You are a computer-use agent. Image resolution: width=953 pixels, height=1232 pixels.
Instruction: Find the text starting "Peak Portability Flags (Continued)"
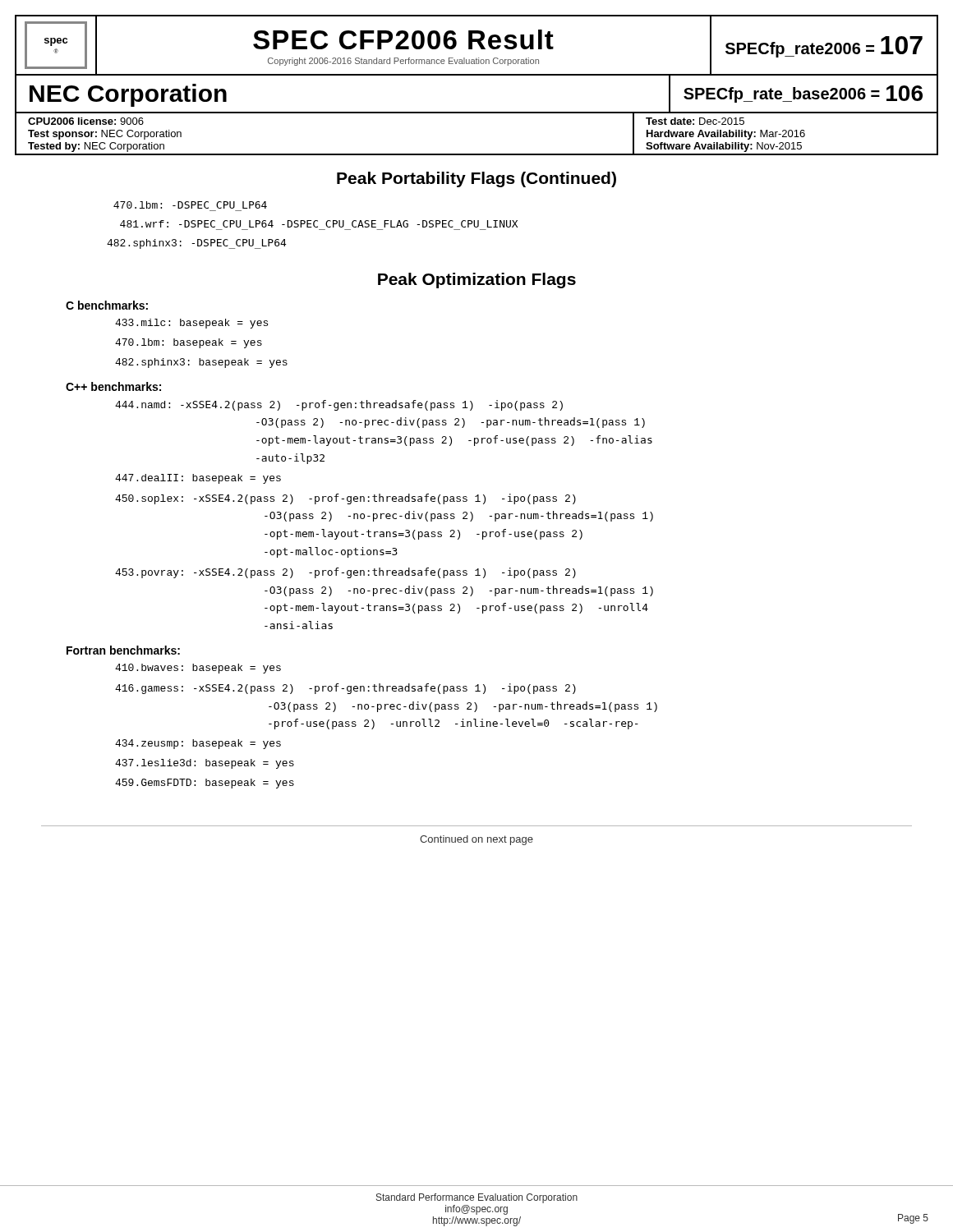pyautogui.click(x=476, y=178)
